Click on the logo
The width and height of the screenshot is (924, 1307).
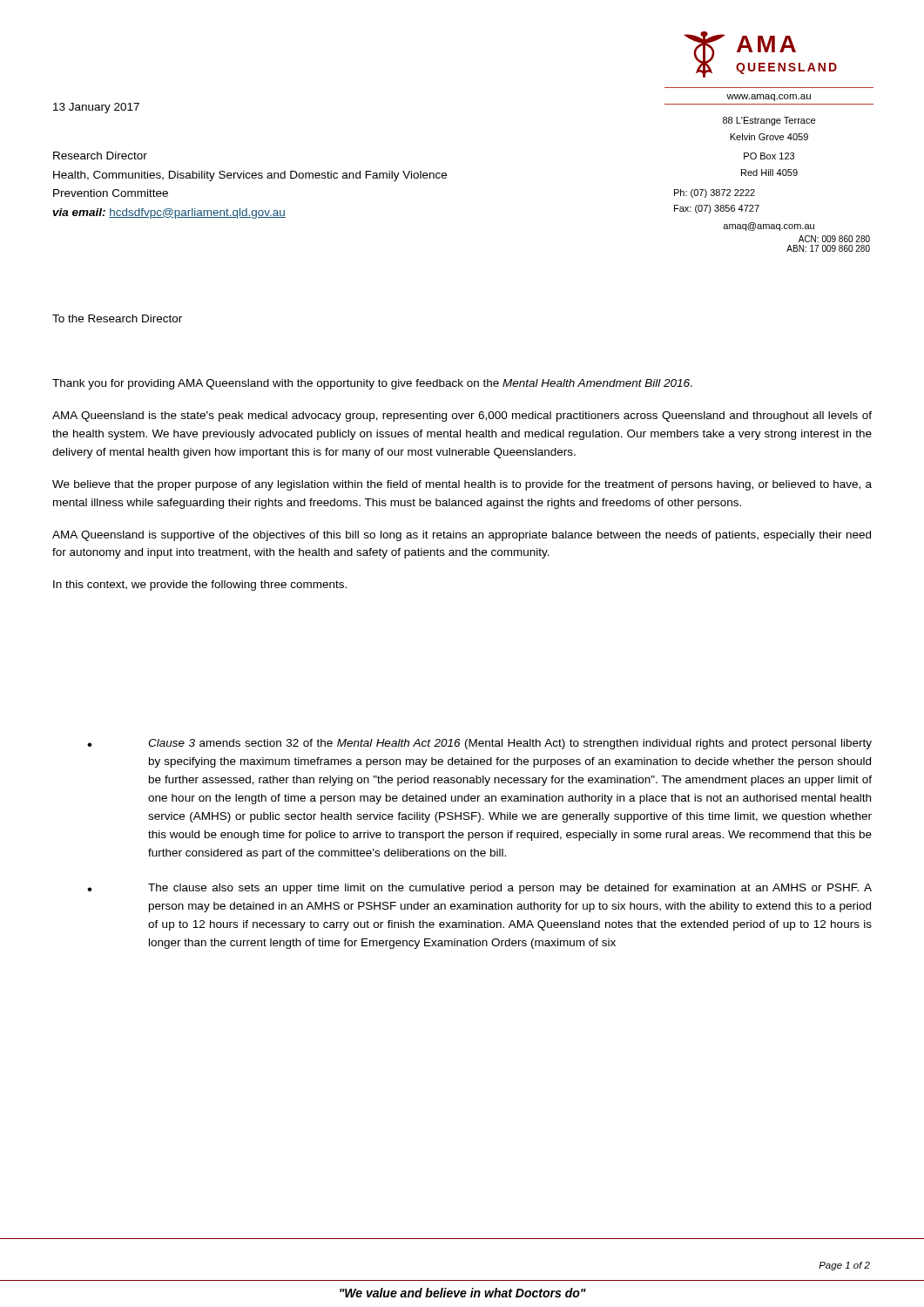(x=769, y=55)
